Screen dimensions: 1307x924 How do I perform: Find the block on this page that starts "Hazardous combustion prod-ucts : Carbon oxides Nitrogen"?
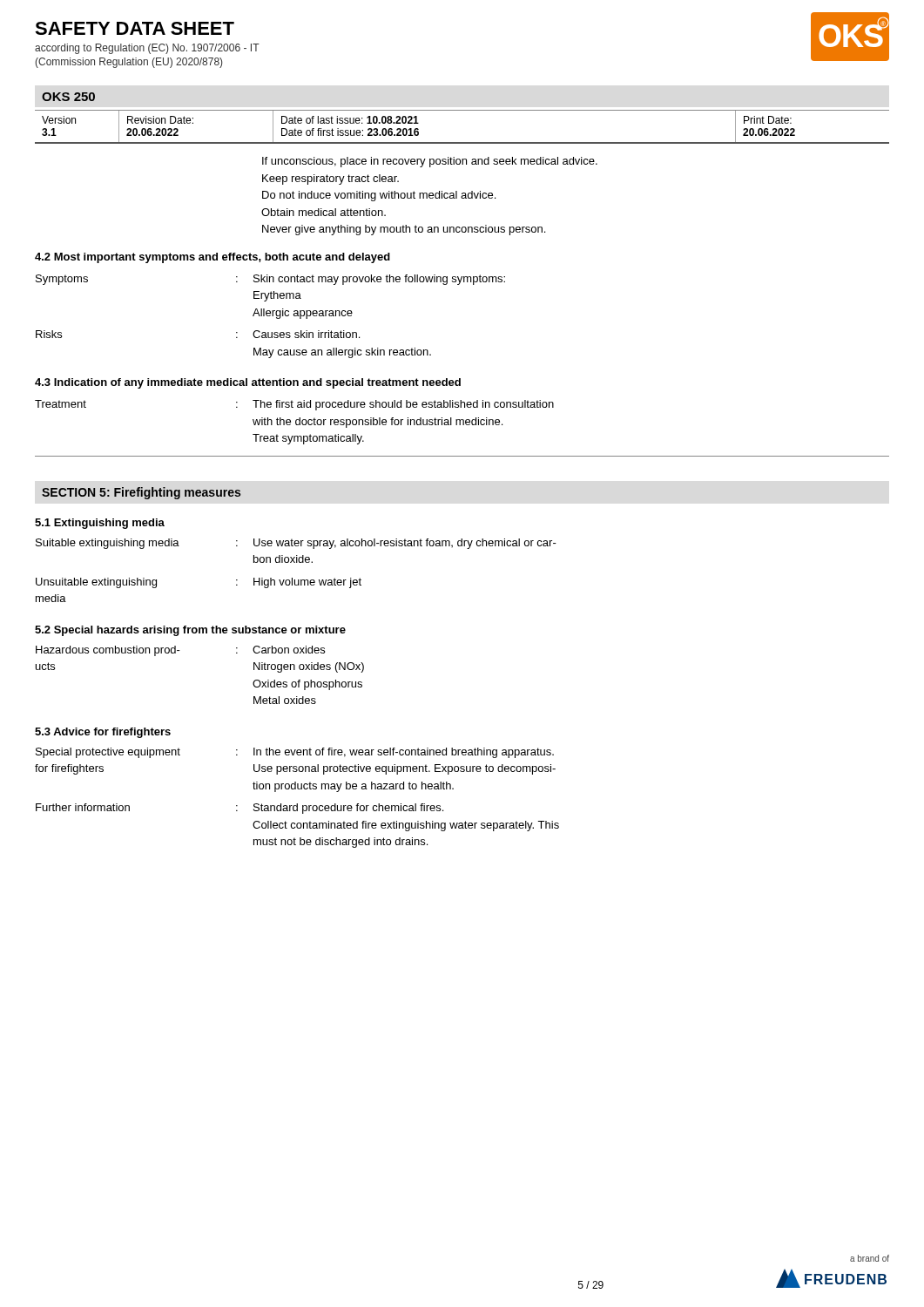pyautogui.click(x=180, y=651)
